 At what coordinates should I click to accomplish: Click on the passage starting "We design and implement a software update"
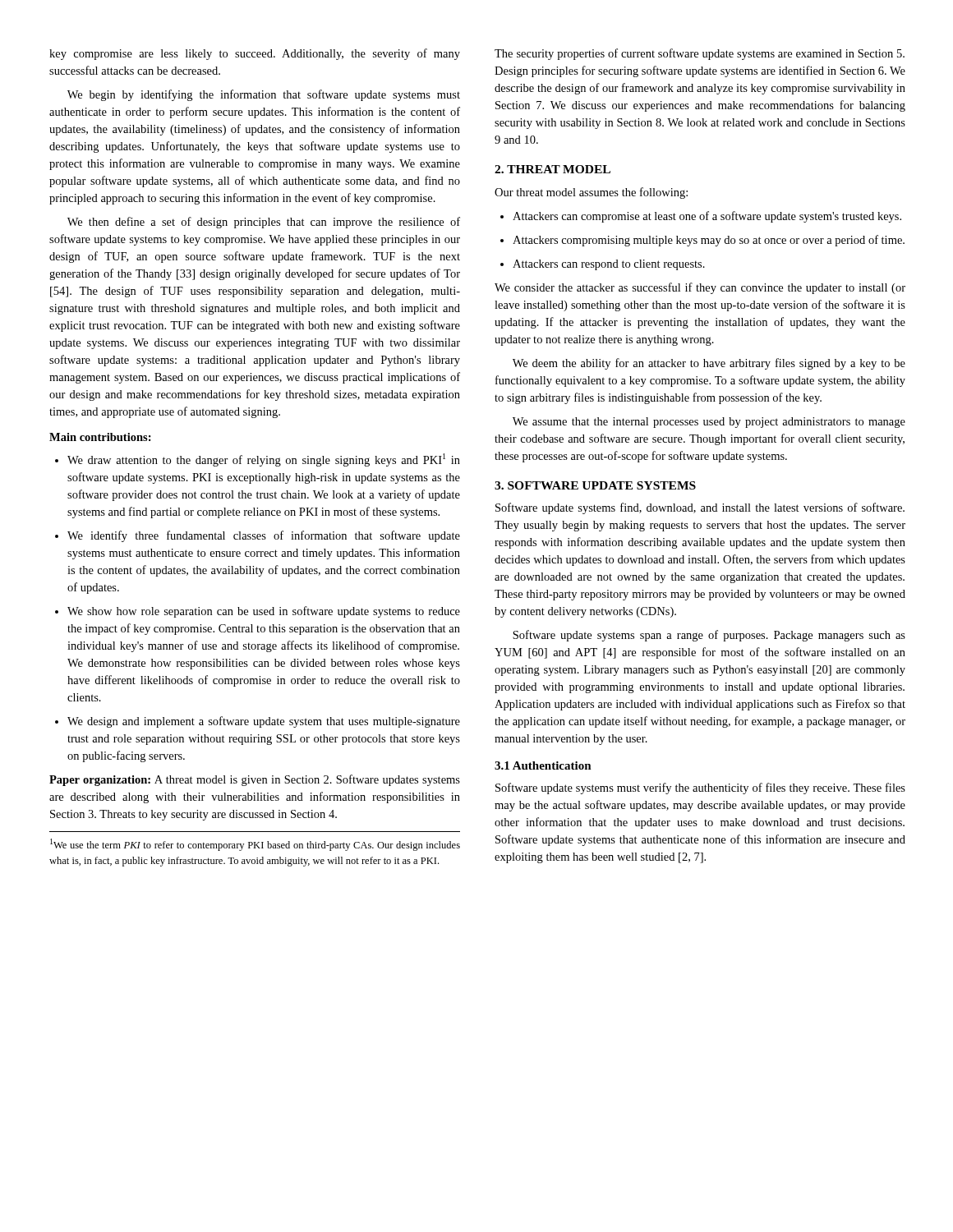point(255,739)
